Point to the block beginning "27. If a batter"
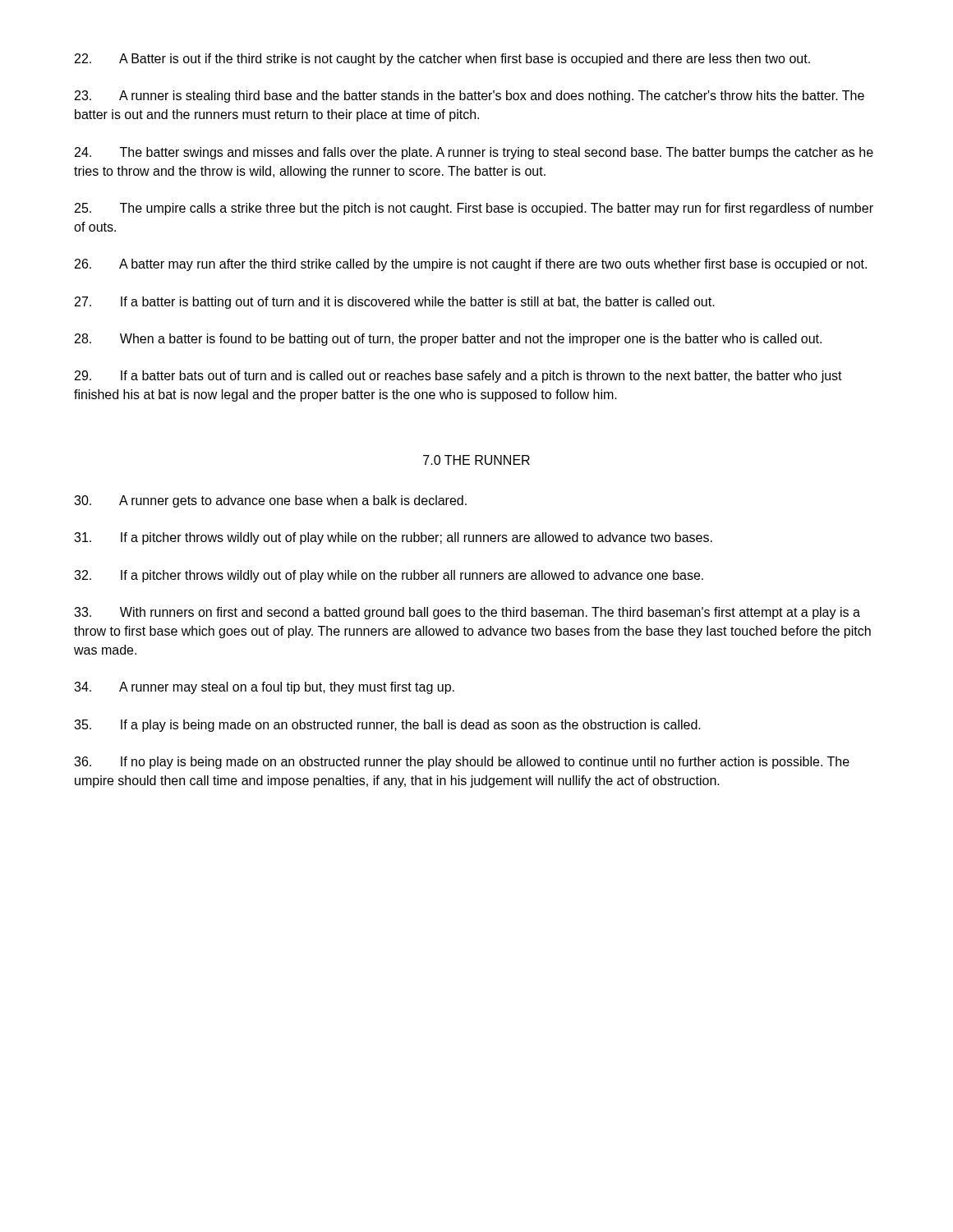Screen dimensions: 1232x953 (395, 302)
